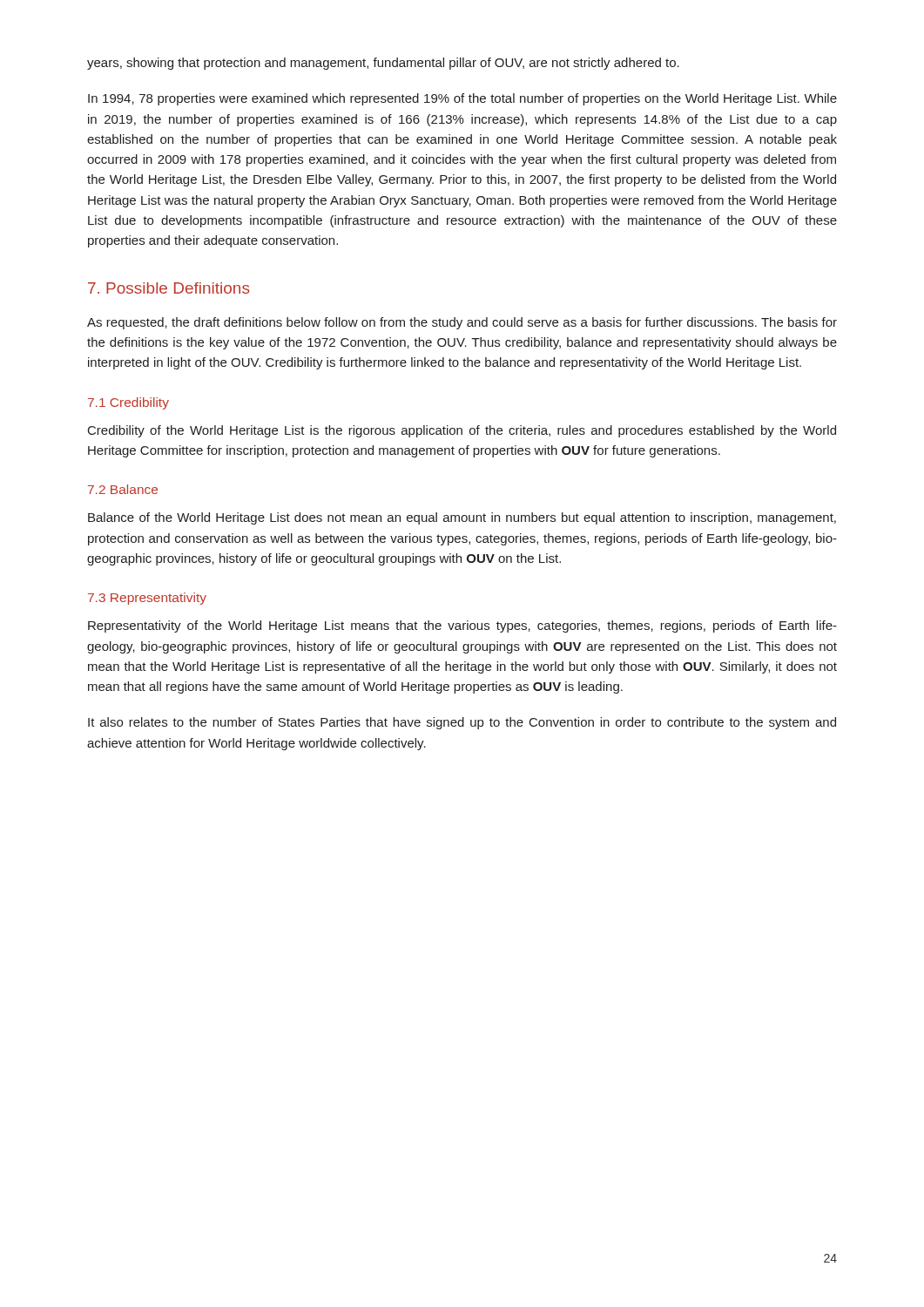Locate the element starting "7.2 Balance"
This screenshot has height=1307, width=924.
tap(123, 490)
